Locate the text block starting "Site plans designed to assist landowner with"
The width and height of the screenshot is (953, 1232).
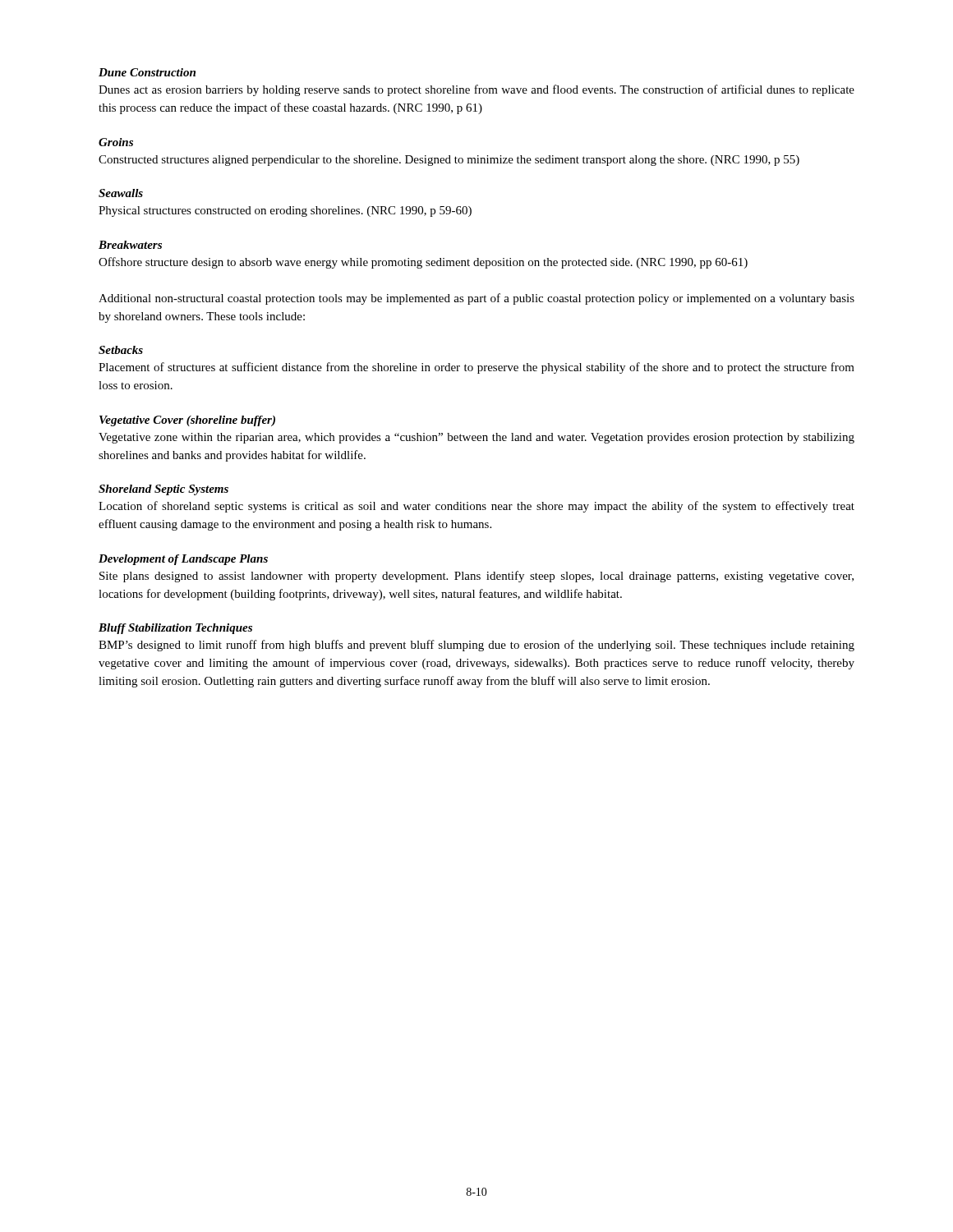(476, 584)
